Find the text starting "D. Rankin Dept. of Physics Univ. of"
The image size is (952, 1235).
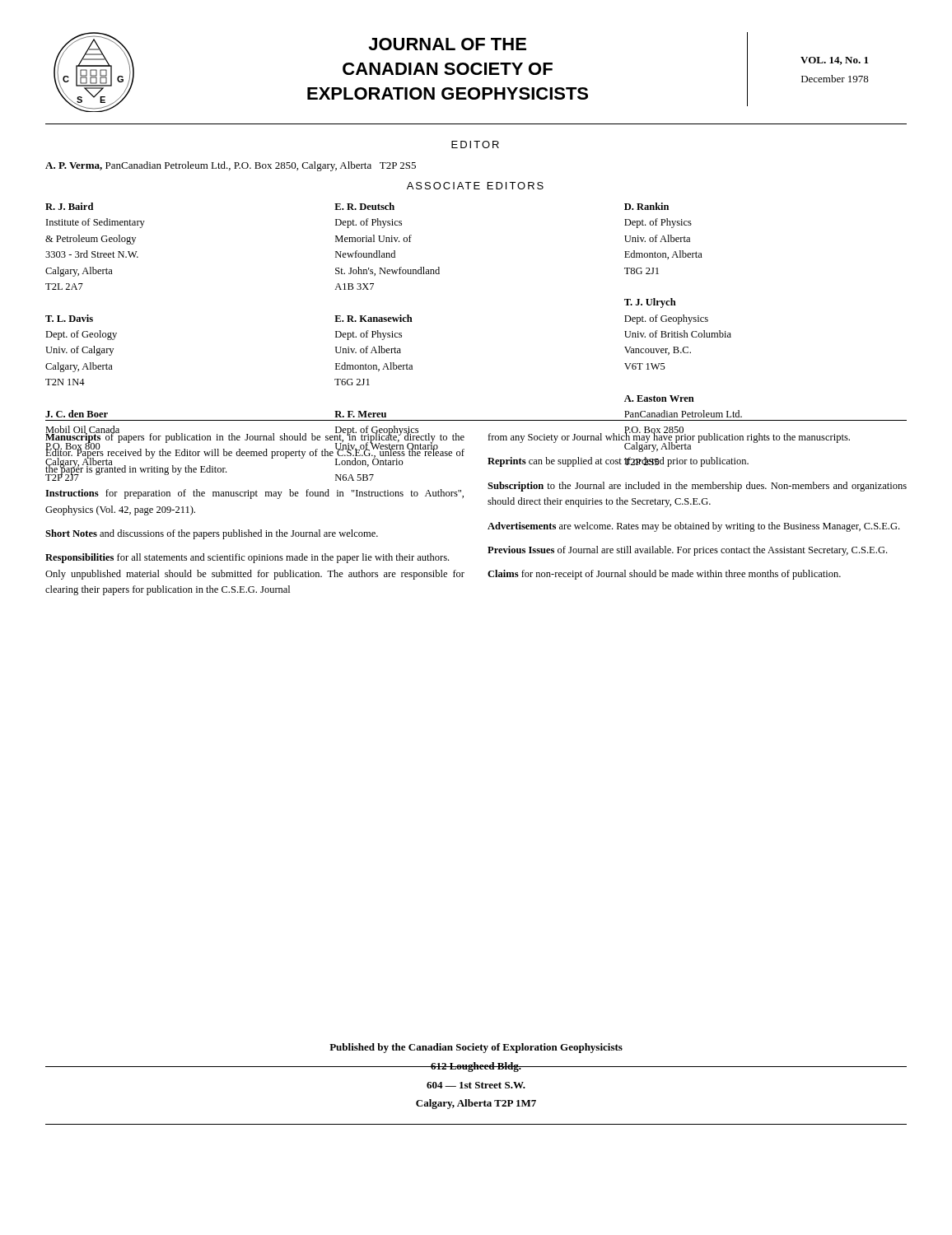(646, 206)
